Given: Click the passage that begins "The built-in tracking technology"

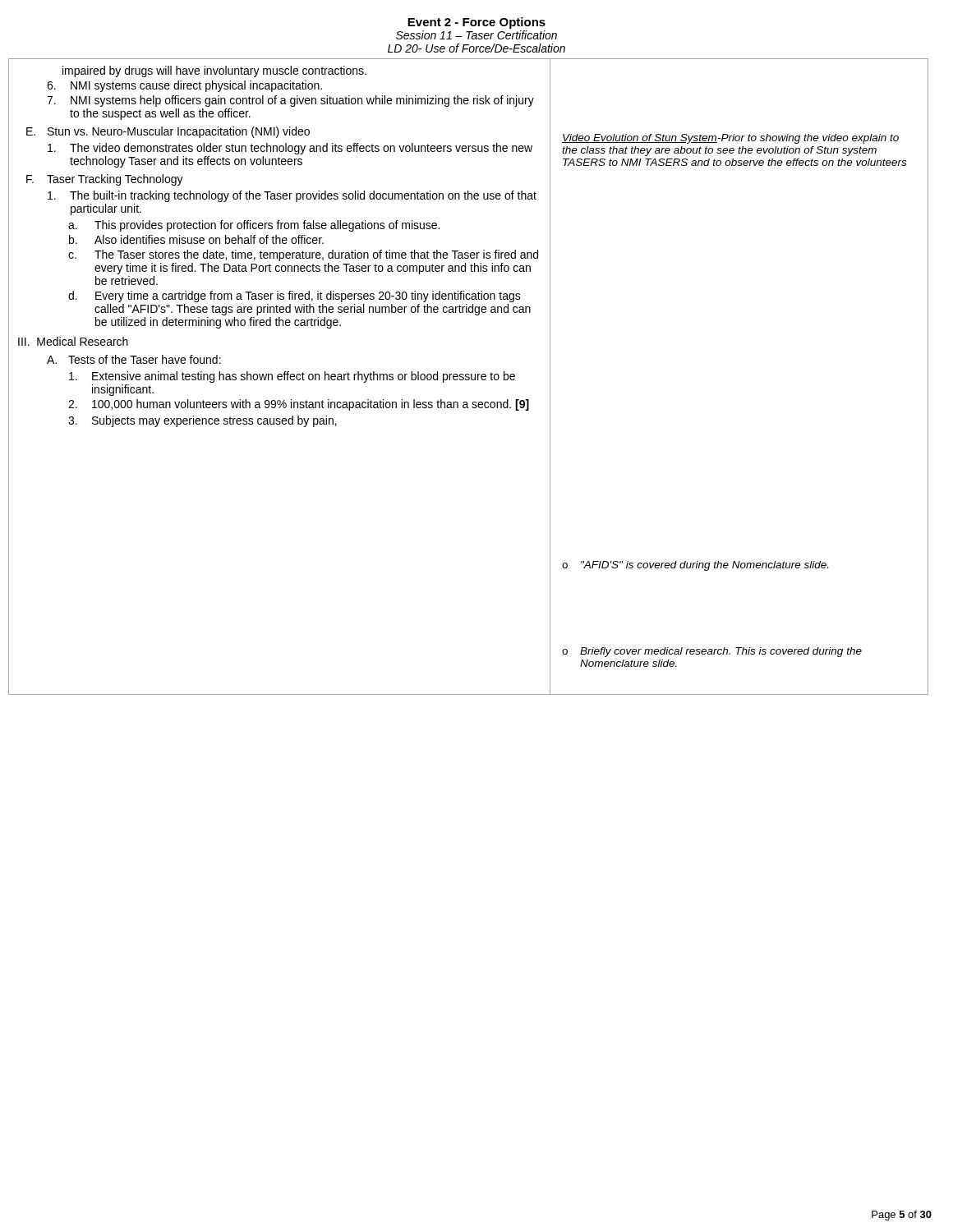Looking at the screenshot, I should click(294, 202).
